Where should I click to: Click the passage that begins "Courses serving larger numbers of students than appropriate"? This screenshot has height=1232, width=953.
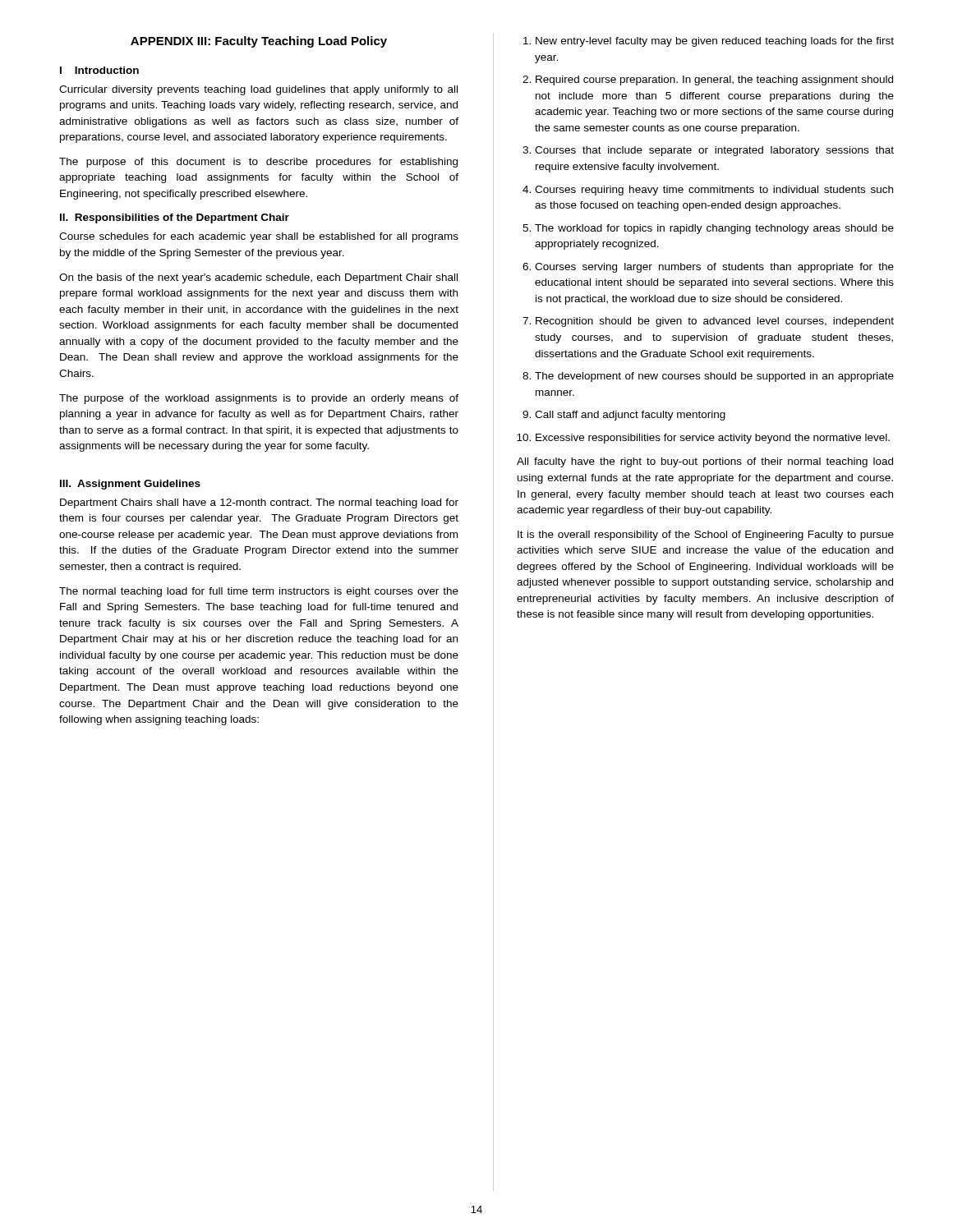(x=714, y=283)
